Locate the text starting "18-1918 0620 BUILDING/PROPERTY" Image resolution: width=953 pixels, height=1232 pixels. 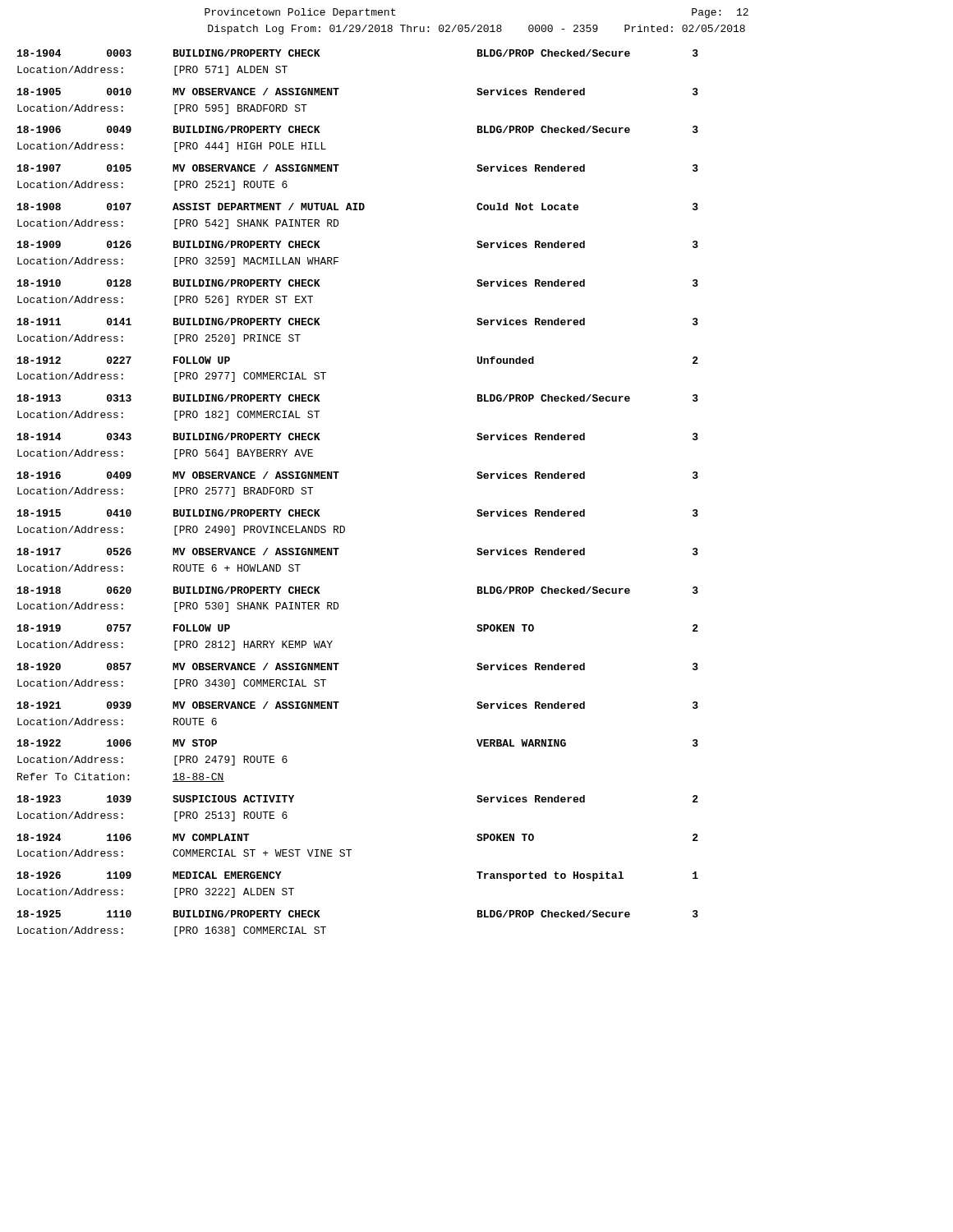(x=476, y=600)
